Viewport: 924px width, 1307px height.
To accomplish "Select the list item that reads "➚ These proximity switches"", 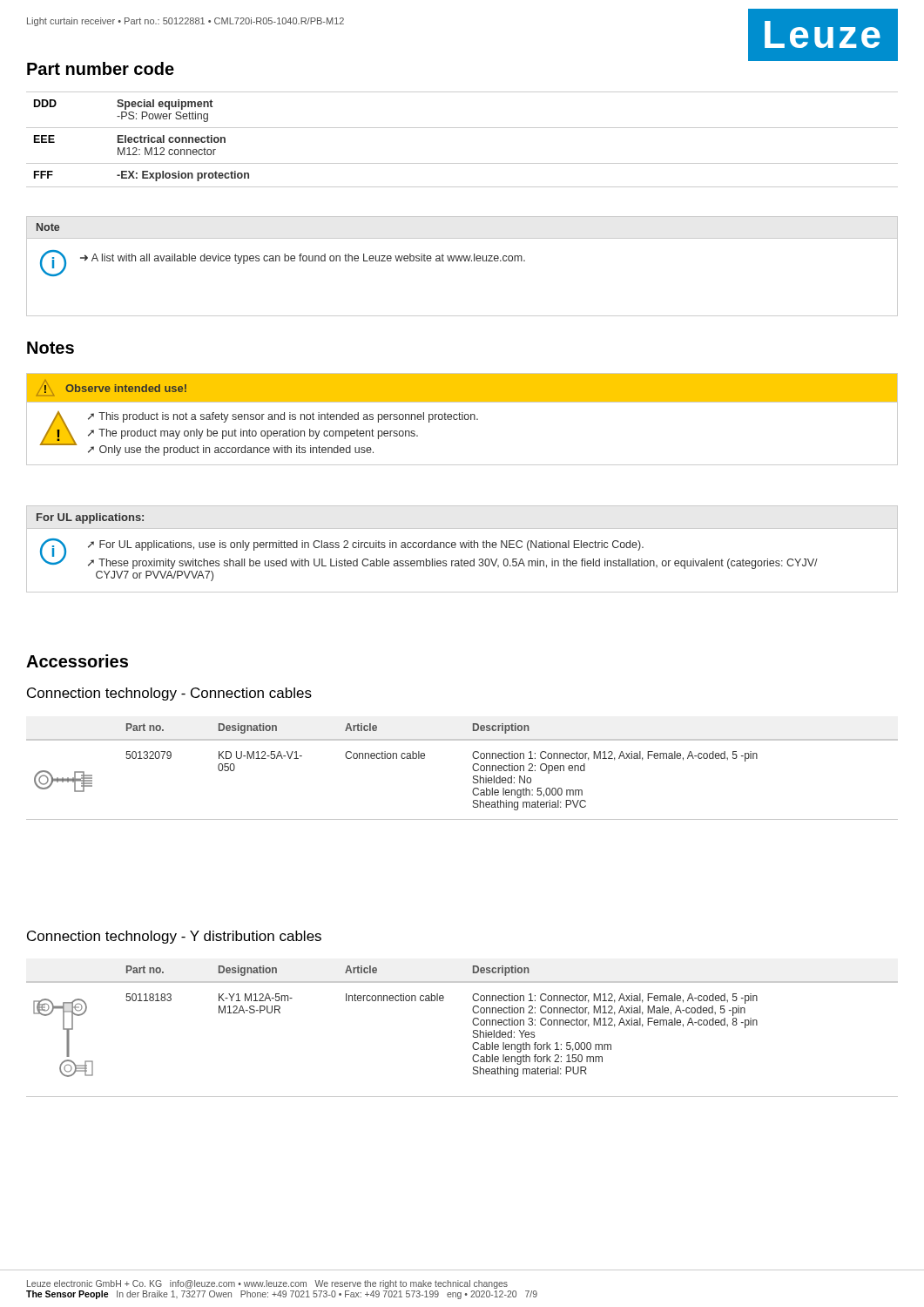I will click(452, 569).
